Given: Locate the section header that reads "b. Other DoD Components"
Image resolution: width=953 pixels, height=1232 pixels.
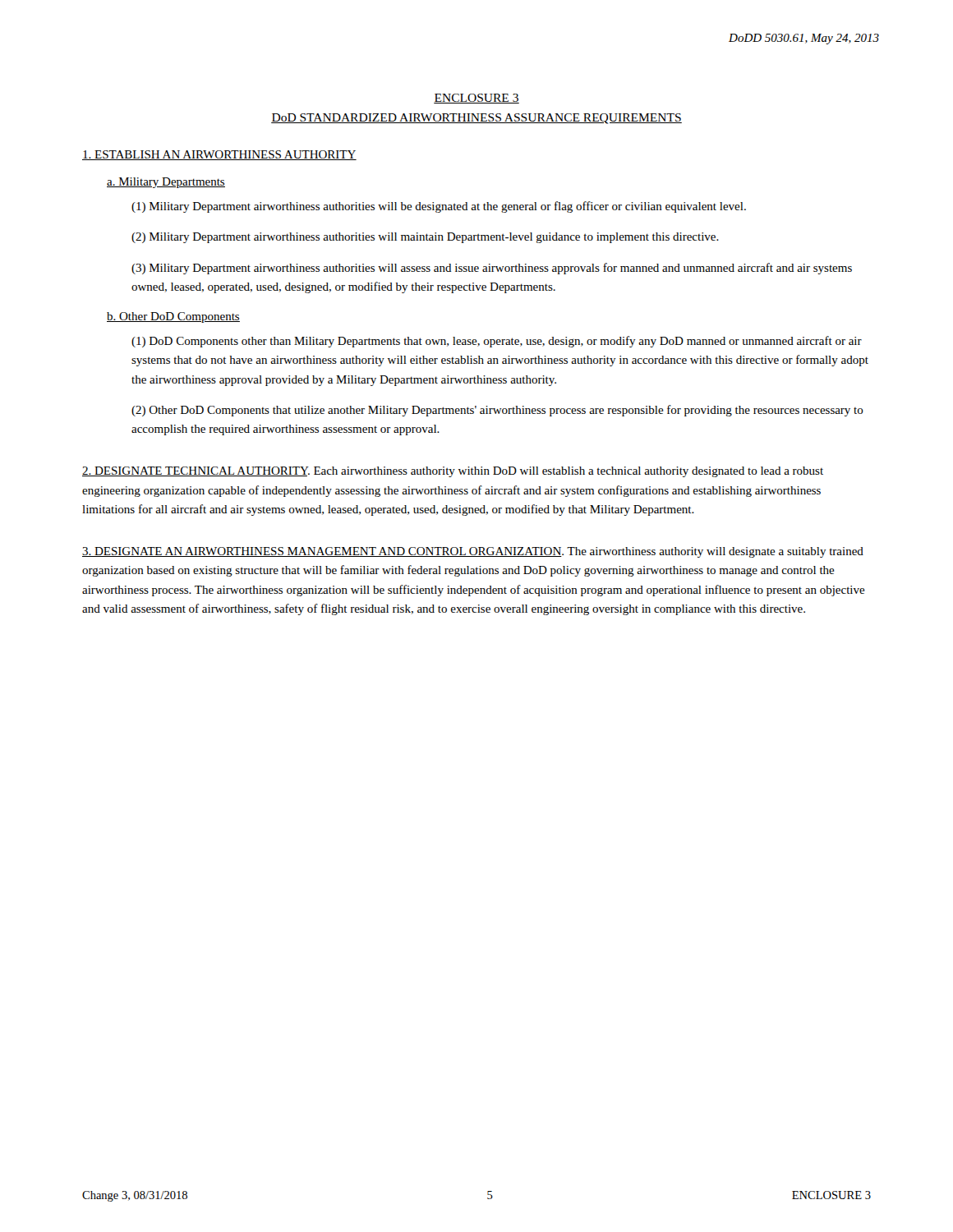Looking at the screenshot, I should pyautogui.click(x=173, y=316).
